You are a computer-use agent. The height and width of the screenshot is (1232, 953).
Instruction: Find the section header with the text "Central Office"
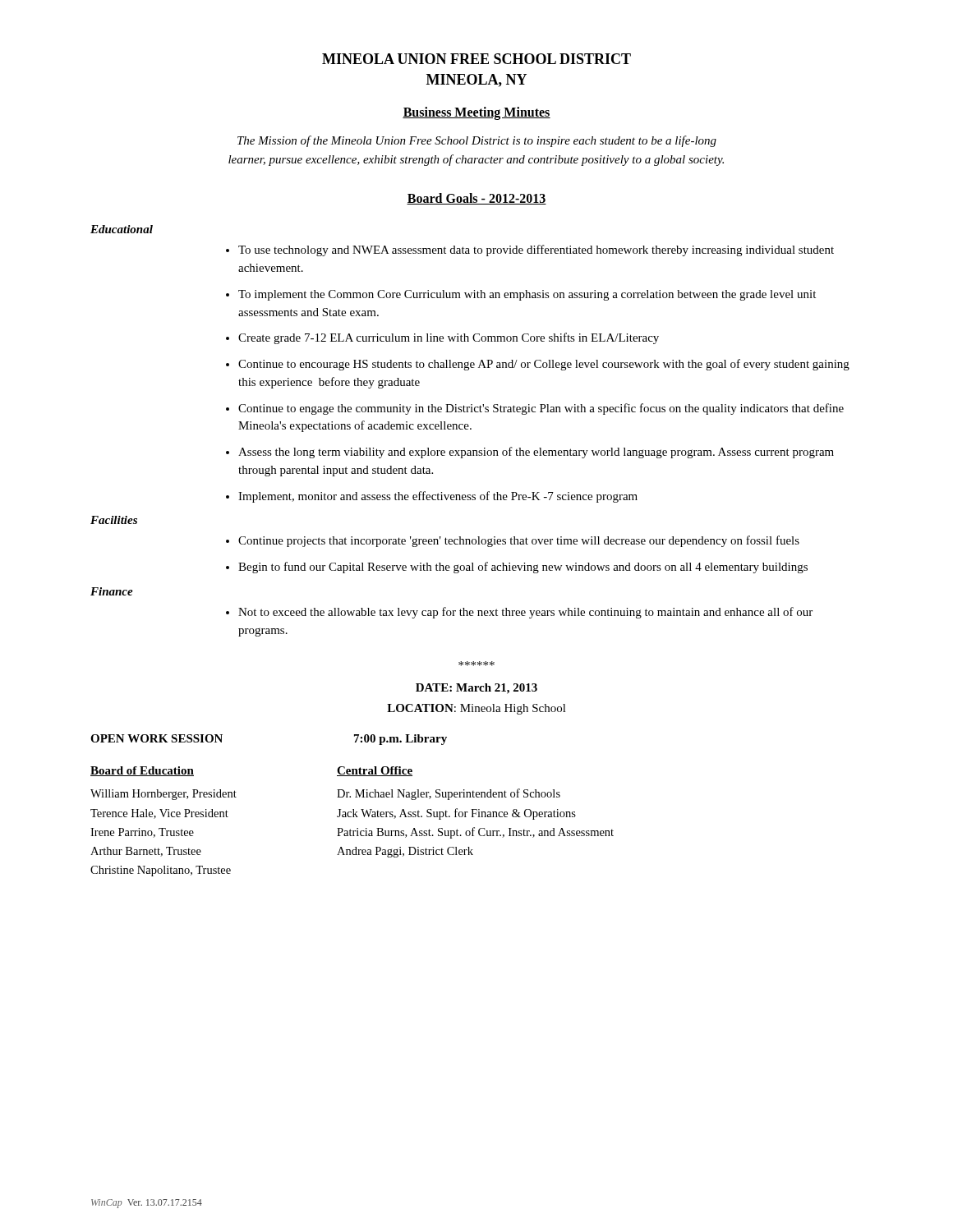[375, 771]
